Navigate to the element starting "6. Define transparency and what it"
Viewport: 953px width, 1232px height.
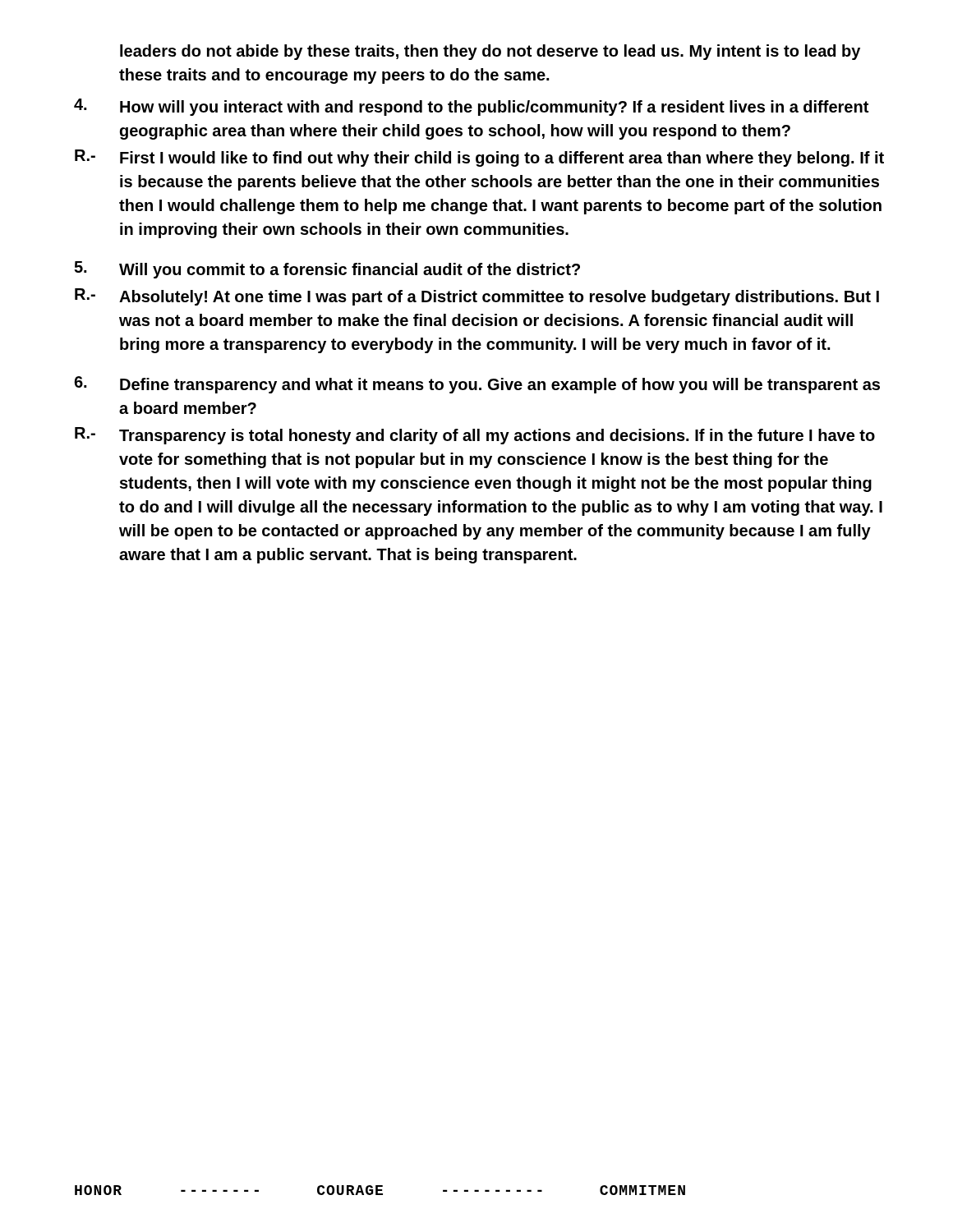point(481,397)
